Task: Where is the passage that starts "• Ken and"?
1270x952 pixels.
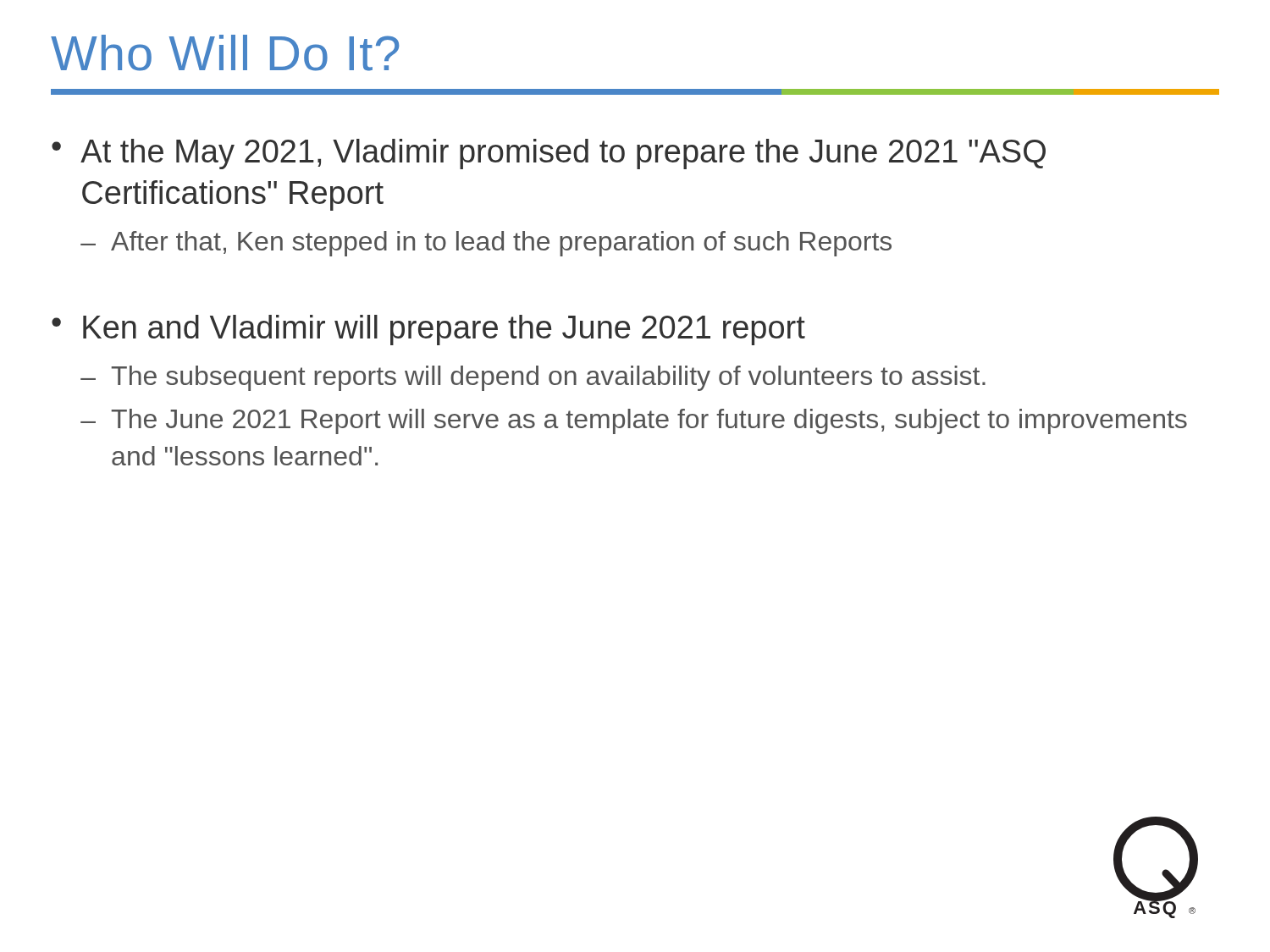Action: [x=627, y=394]
